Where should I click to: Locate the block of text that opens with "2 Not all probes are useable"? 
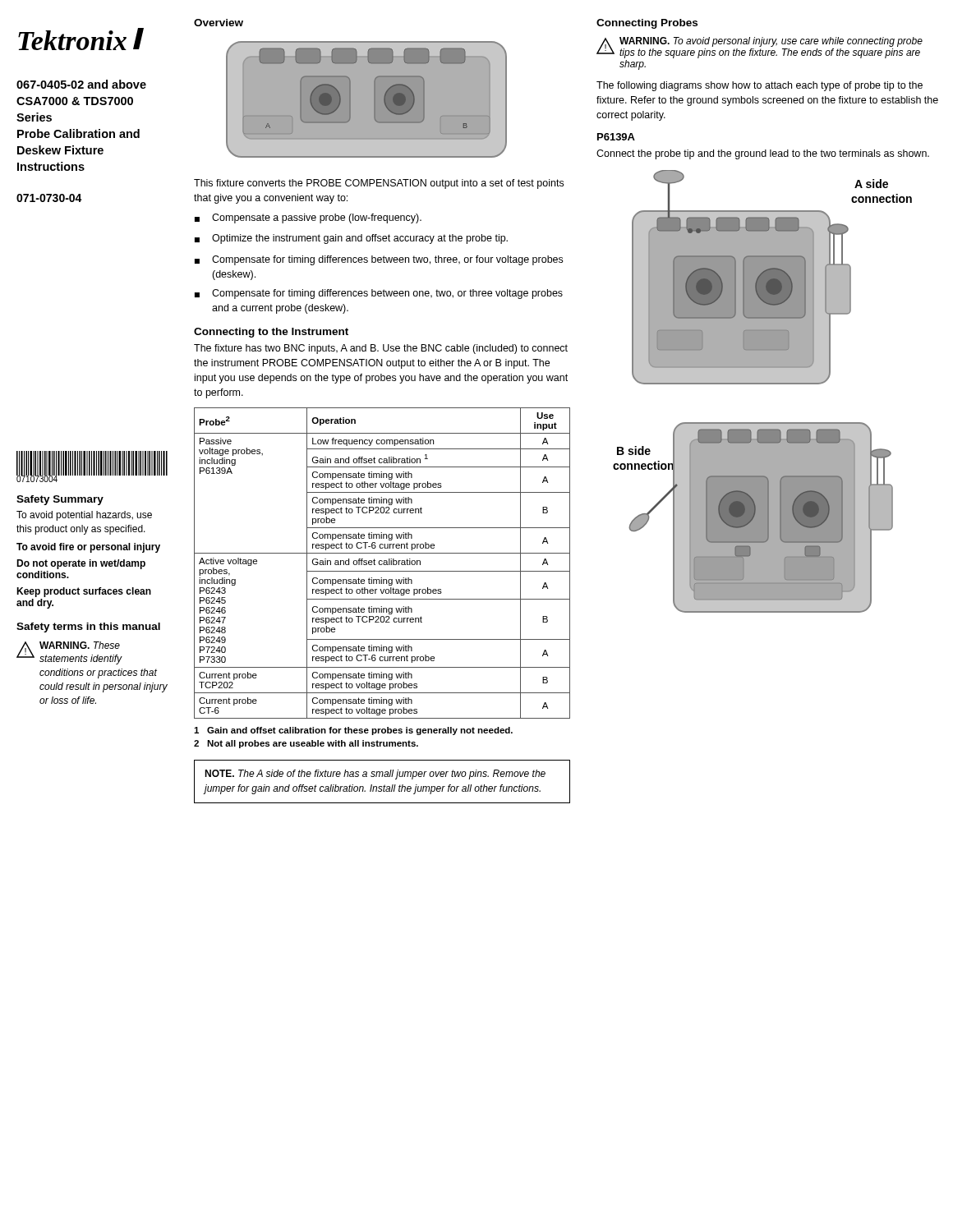pos(306,744)
